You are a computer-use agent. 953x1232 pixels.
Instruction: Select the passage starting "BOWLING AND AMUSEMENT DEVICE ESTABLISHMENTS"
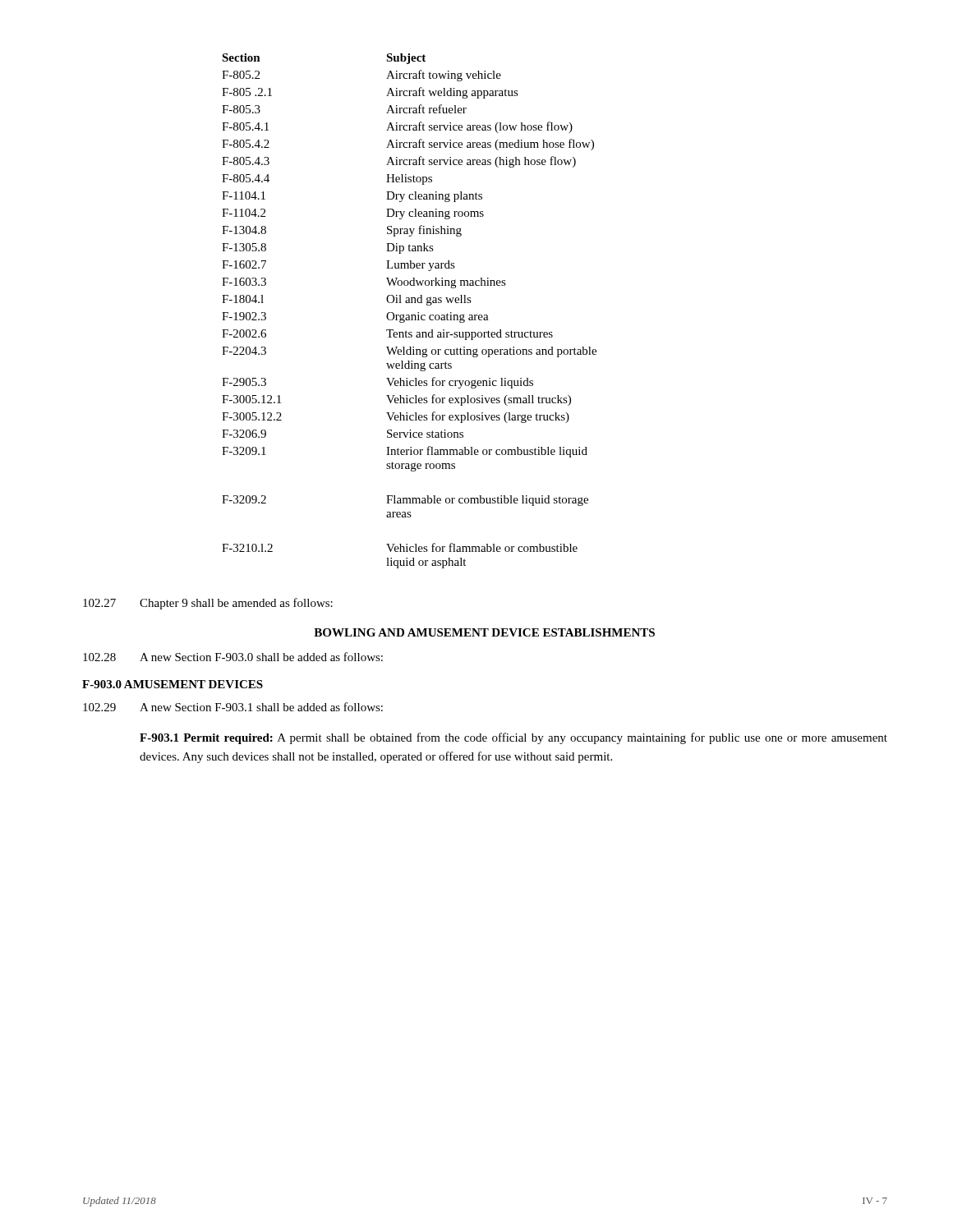pyautogui.click(x=485, y=632)
